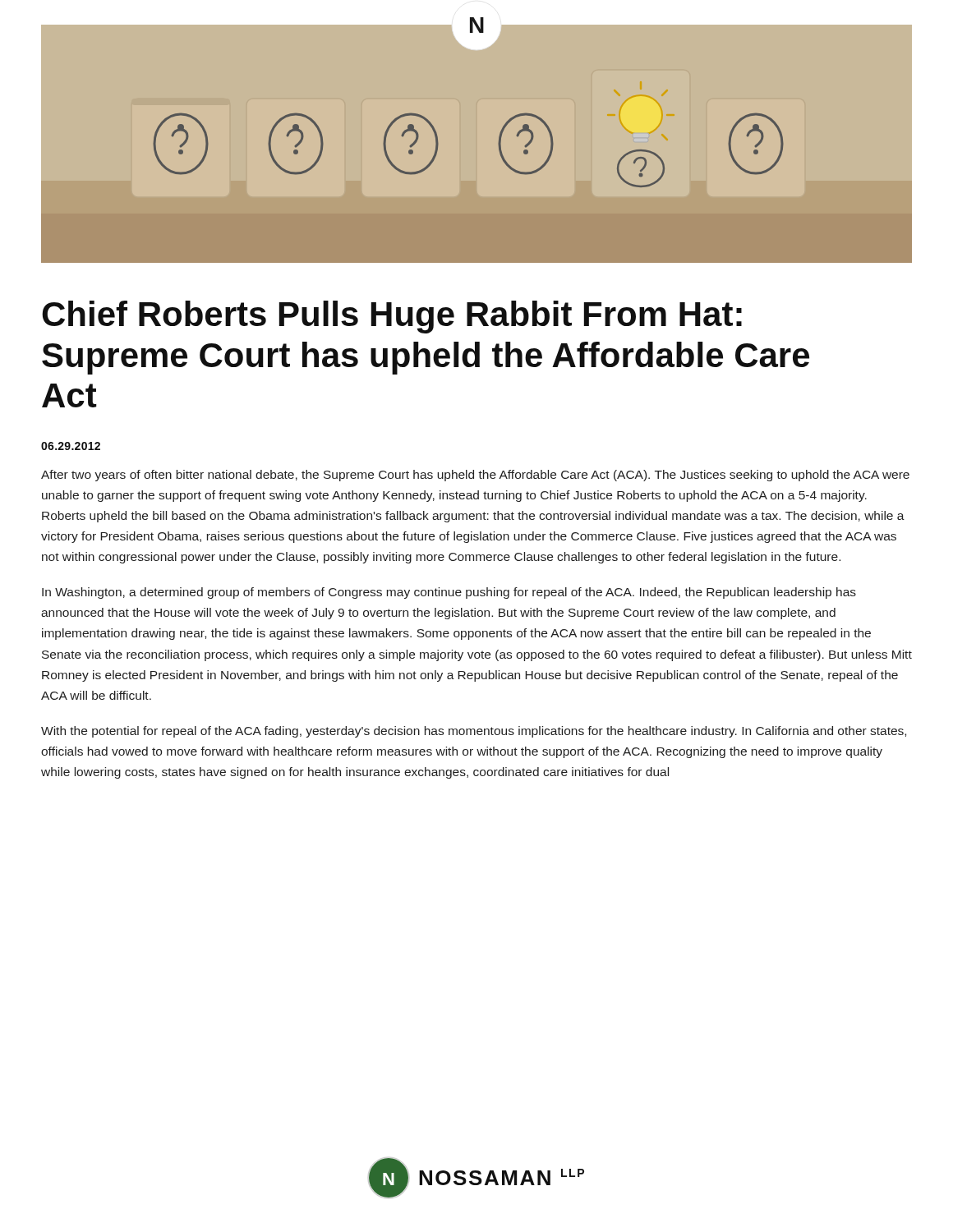Point to the block beginning "With the potential for repeal"

(474, 751)
